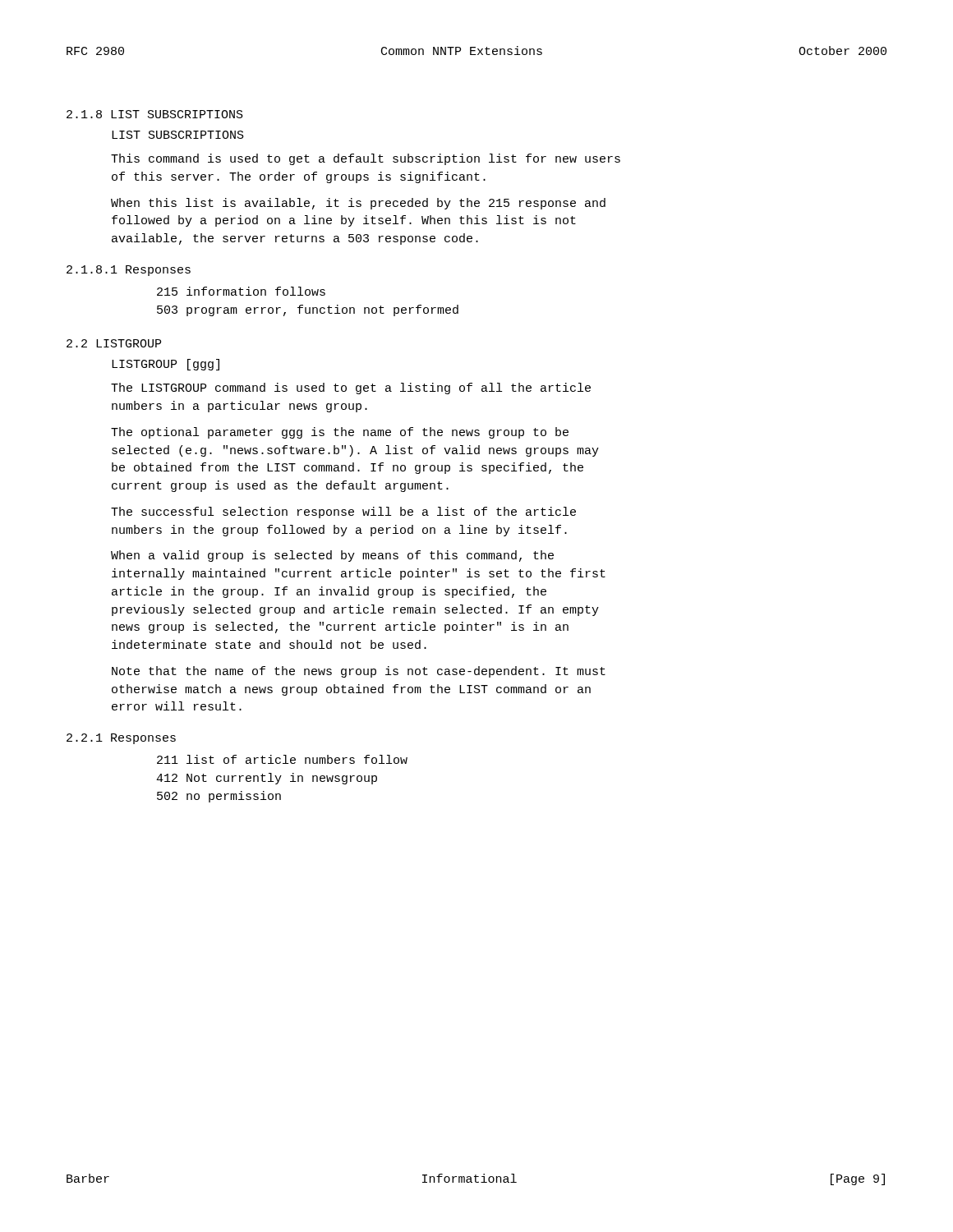Click the passage that begins "When a valid group is"
This screenshot has height=1232, width=953.
(x=359, y=601)
